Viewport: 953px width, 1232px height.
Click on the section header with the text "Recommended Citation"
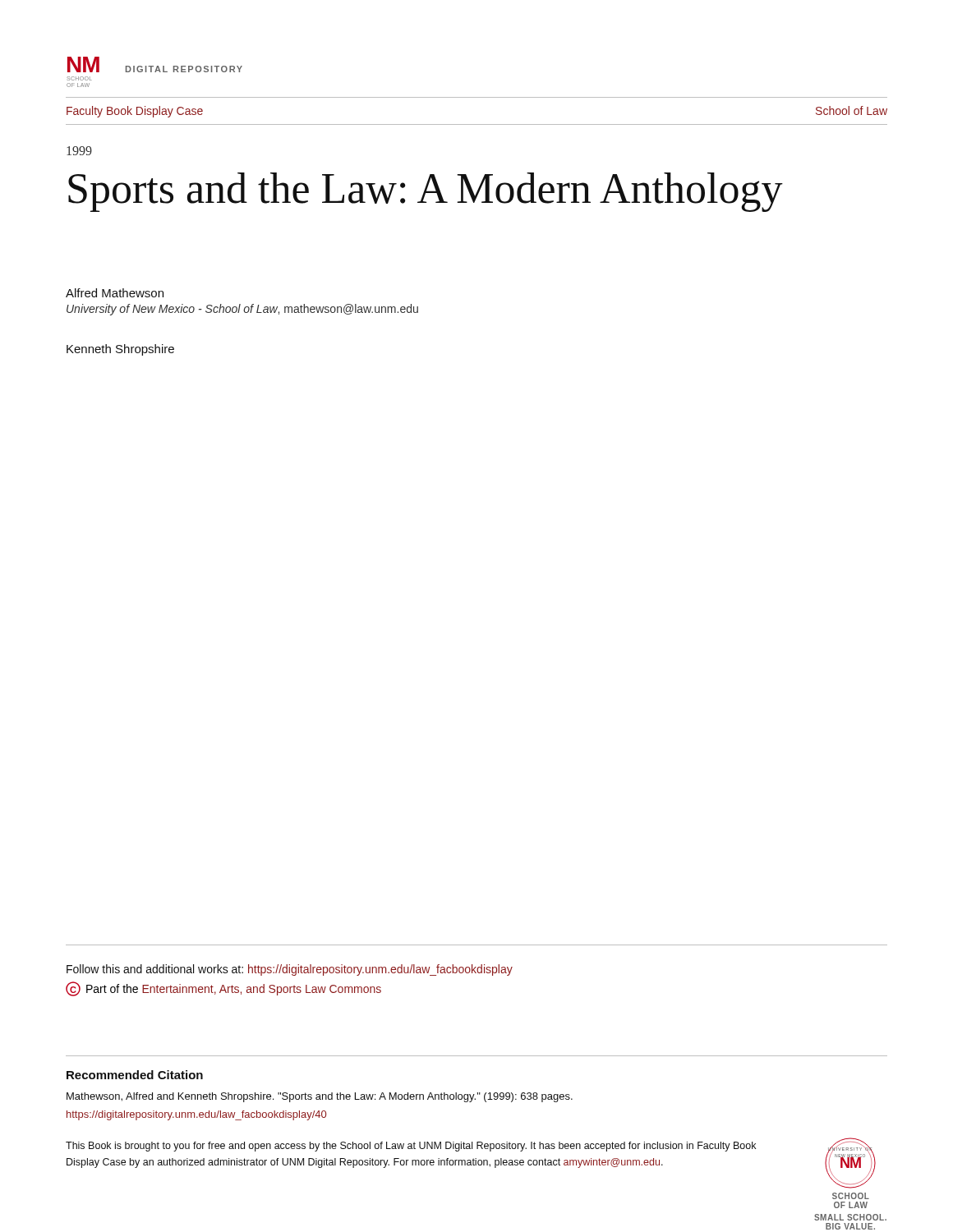135,1075
